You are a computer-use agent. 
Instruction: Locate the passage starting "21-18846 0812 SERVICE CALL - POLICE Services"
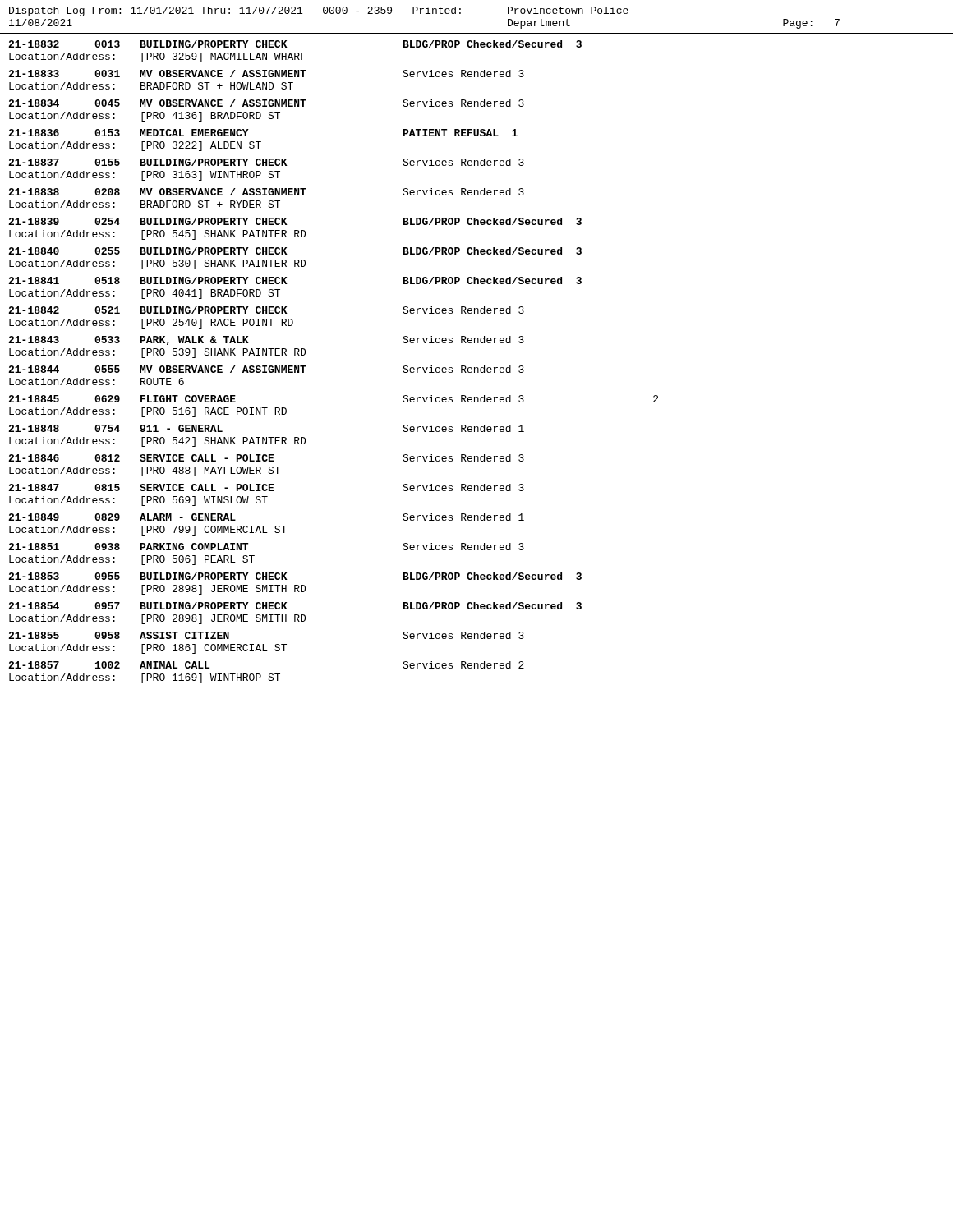tap(476, 465)
